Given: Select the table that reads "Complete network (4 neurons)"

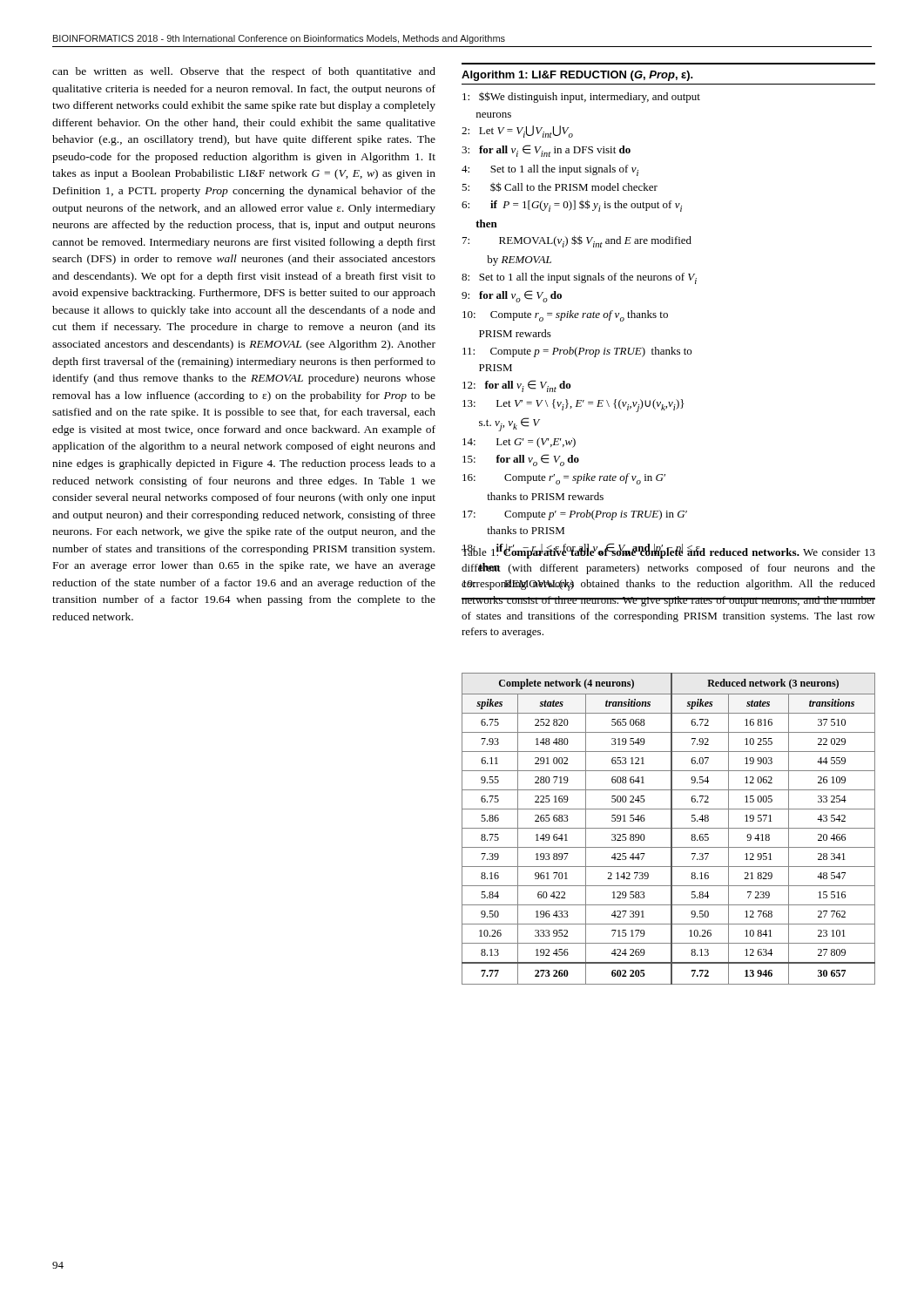Looking at the screenshot, I should [x=668, y=829].
